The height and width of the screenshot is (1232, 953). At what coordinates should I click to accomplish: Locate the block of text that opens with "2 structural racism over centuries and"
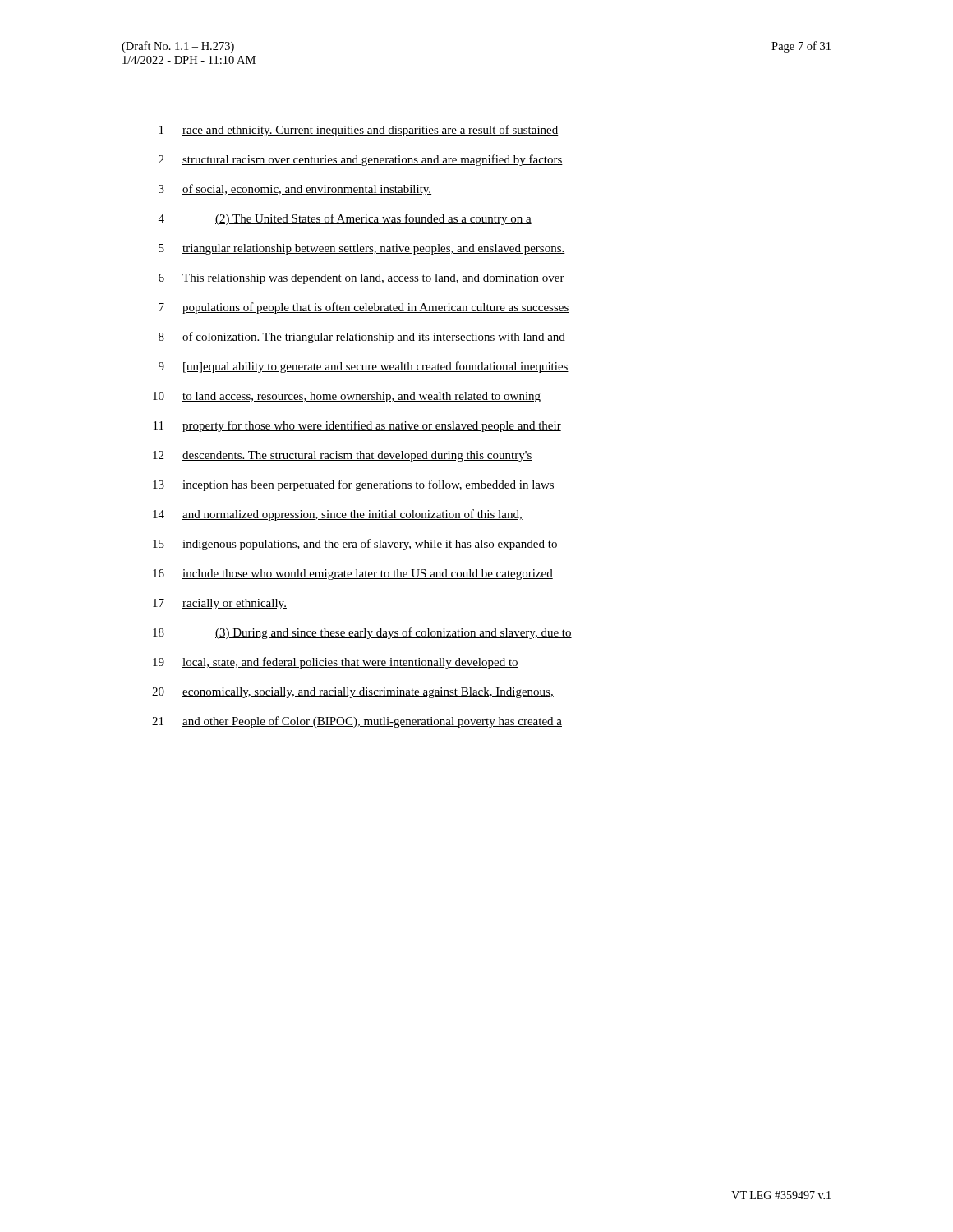point(476,159)
